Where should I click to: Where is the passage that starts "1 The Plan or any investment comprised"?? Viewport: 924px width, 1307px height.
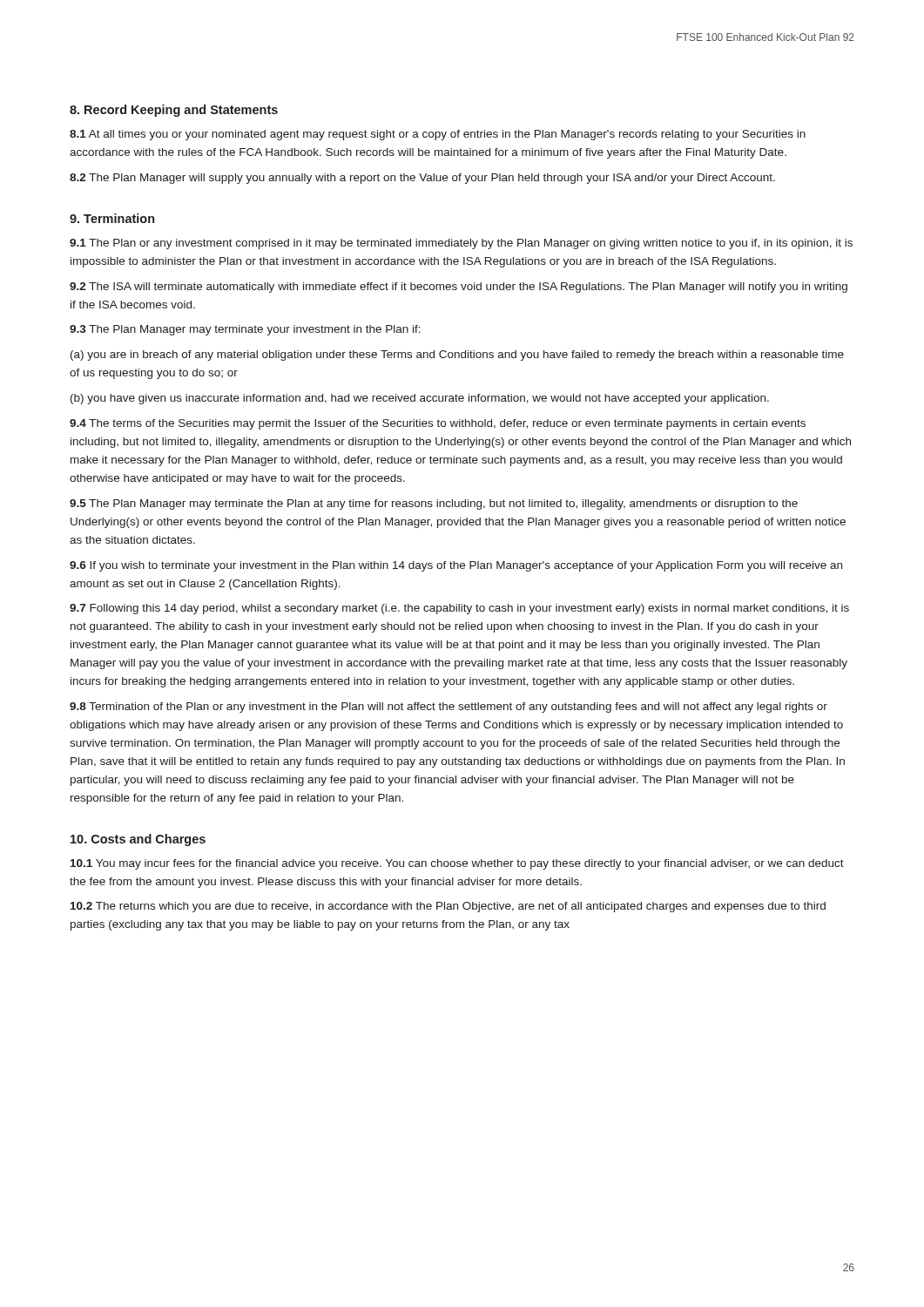tap(461, 252)
